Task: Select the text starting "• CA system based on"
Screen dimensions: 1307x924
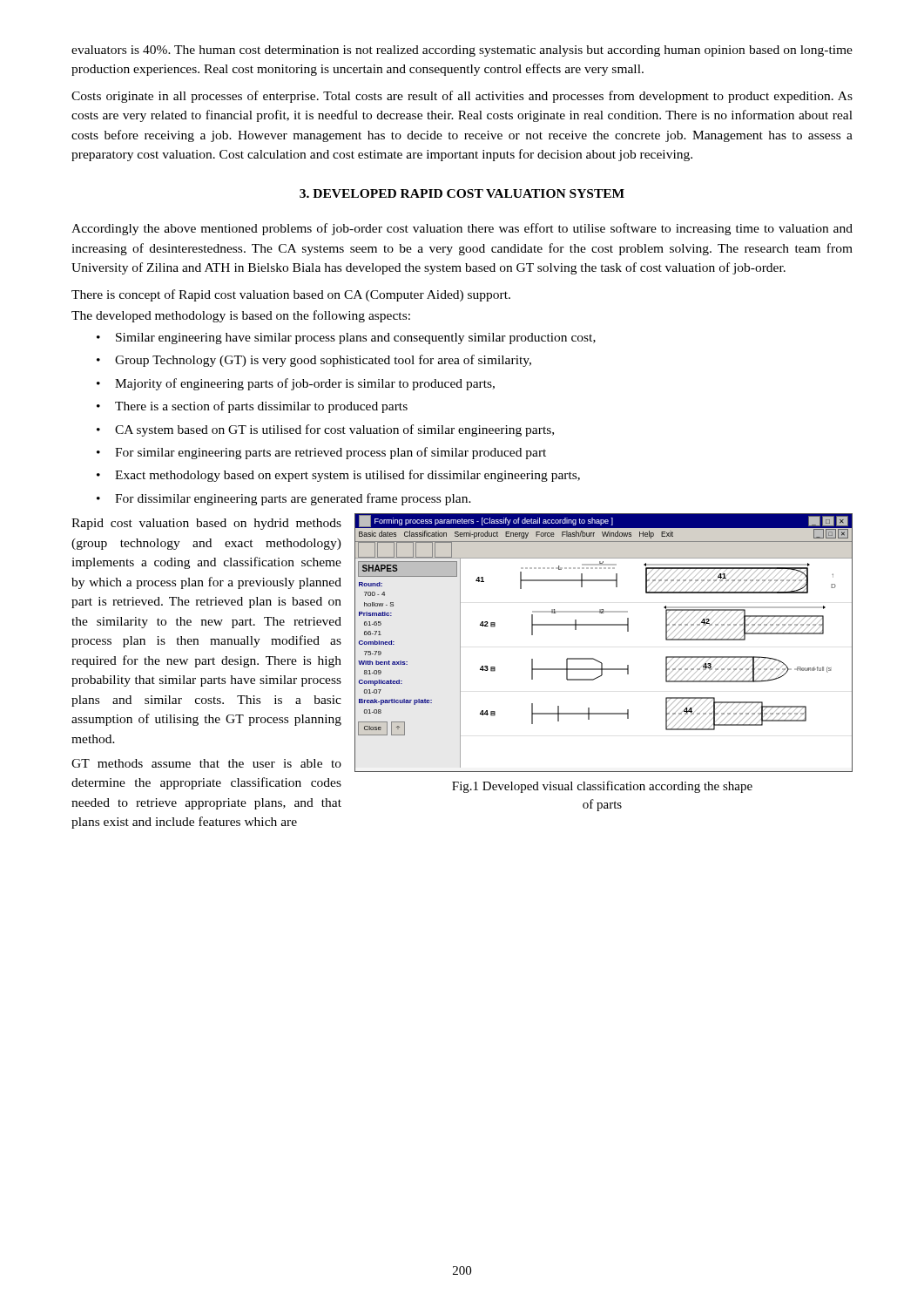Action: [325, 429]
